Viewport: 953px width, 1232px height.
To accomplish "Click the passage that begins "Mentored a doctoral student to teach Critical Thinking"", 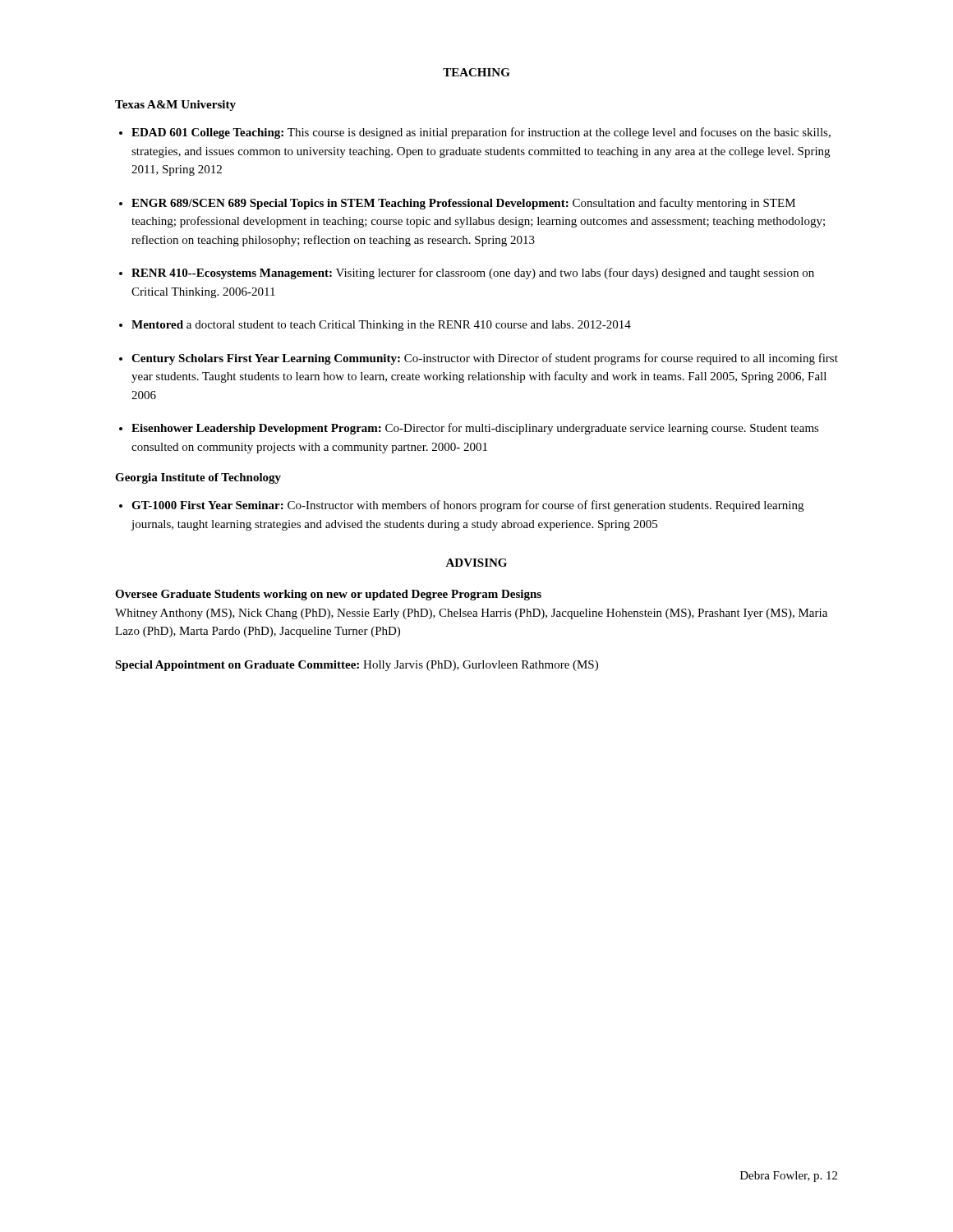I will [x=381, y=324].
